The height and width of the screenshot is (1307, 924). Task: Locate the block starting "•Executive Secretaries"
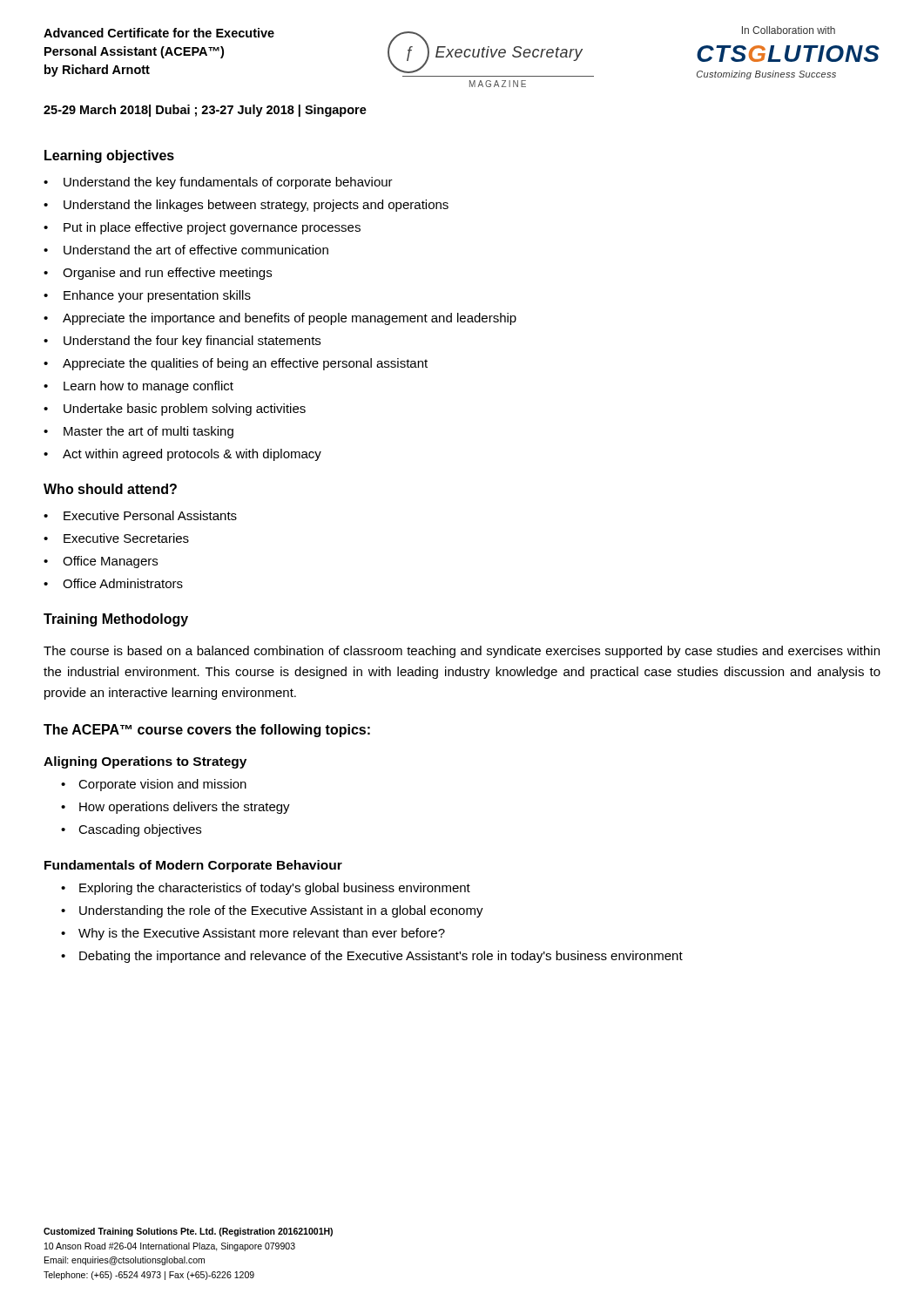coord(116,538)
